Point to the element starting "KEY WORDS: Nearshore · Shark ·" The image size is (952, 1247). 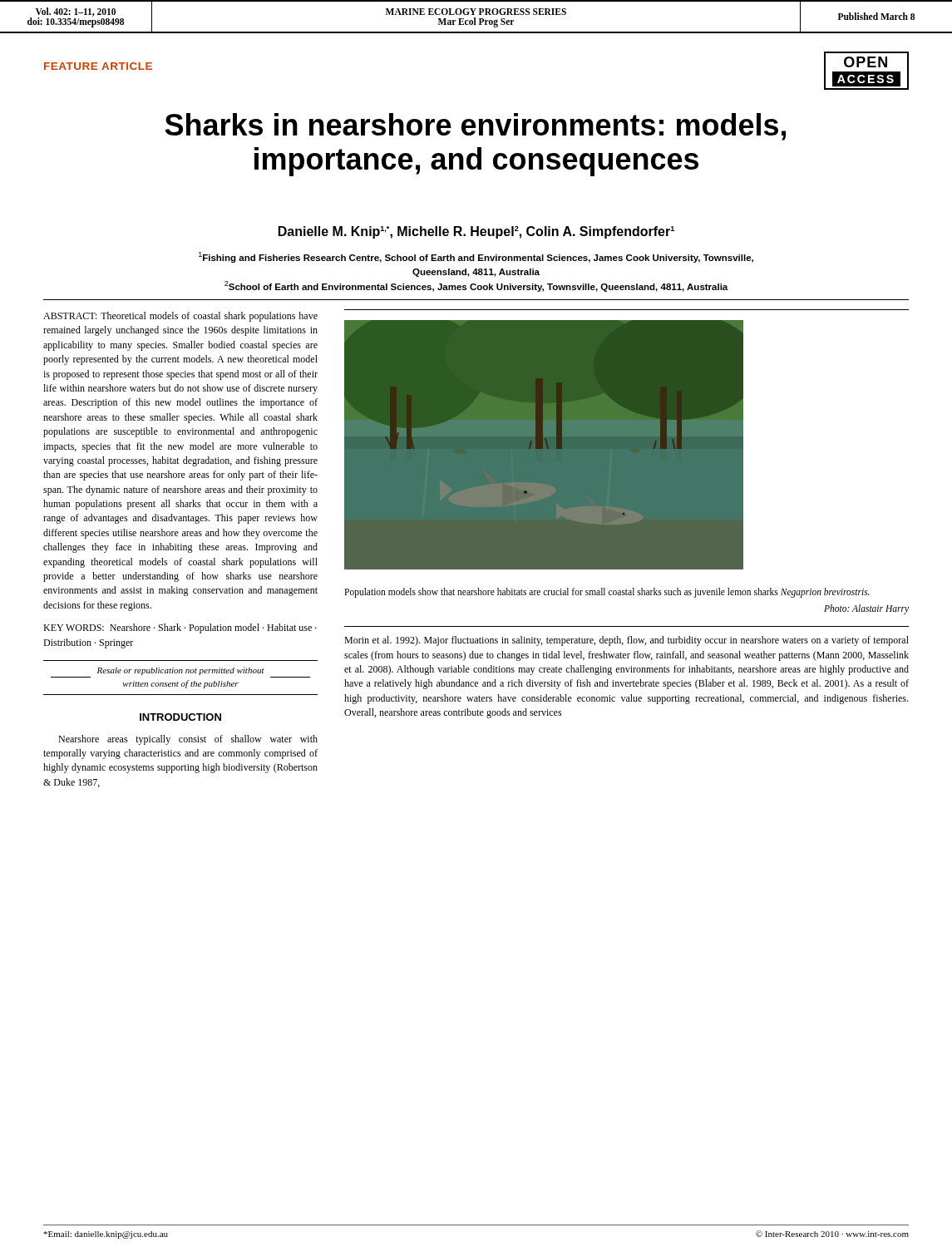point(180,635)
